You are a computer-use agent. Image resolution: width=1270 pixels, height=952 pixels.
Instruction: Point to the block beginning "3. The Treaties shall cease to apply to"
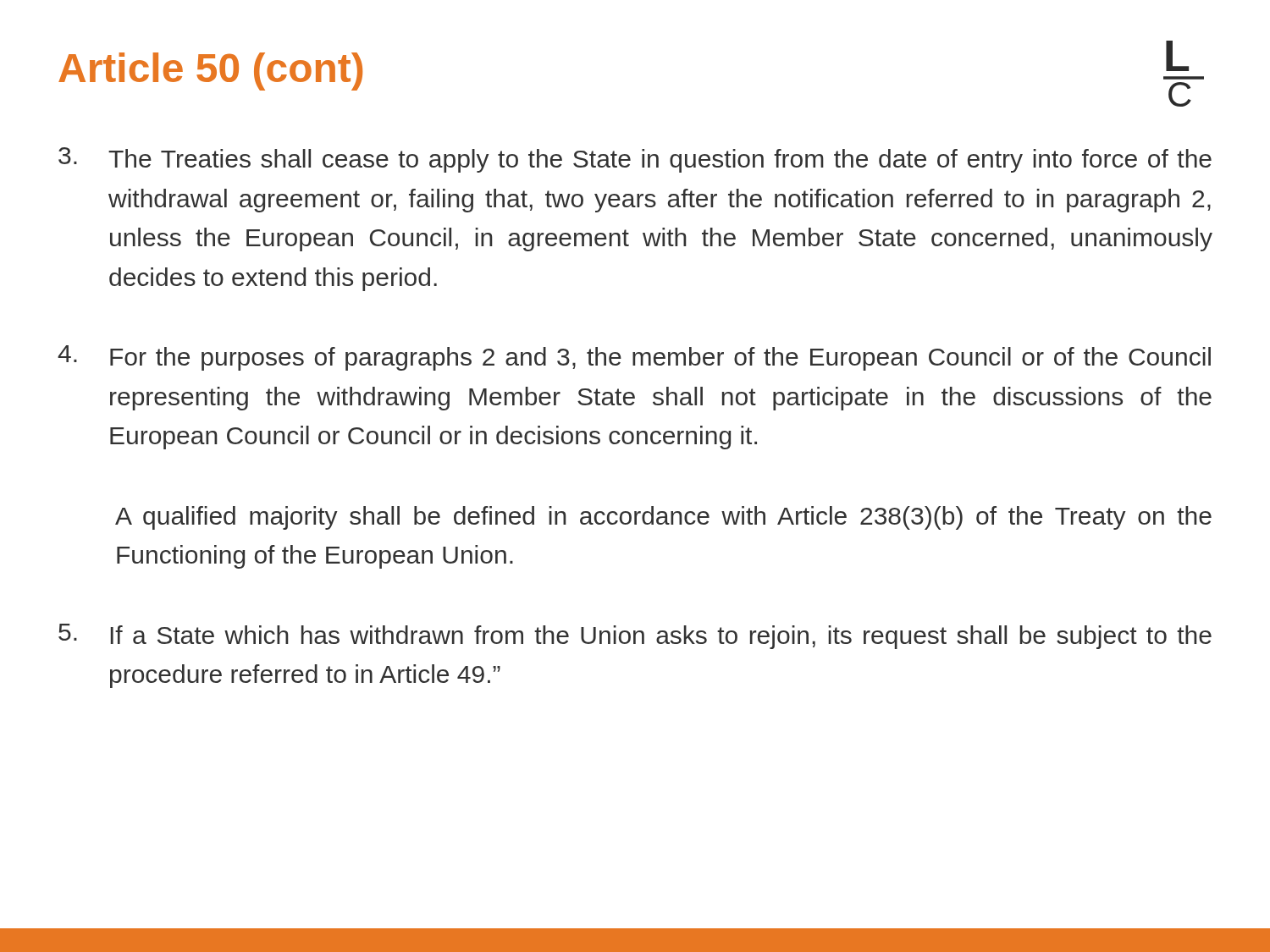point(635,218)
